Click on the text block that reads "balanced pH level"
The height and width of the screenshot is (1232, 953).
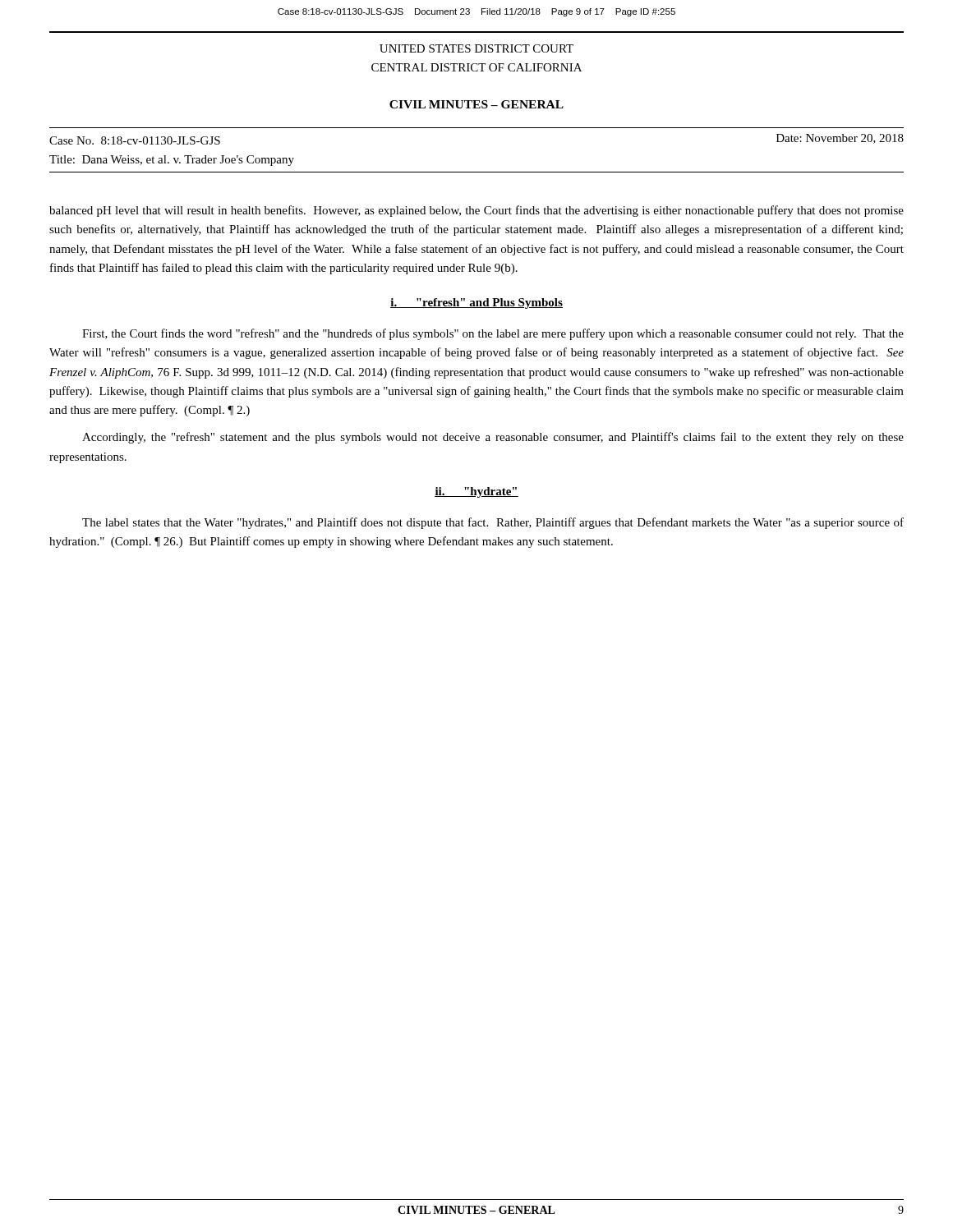coord(476,239)
